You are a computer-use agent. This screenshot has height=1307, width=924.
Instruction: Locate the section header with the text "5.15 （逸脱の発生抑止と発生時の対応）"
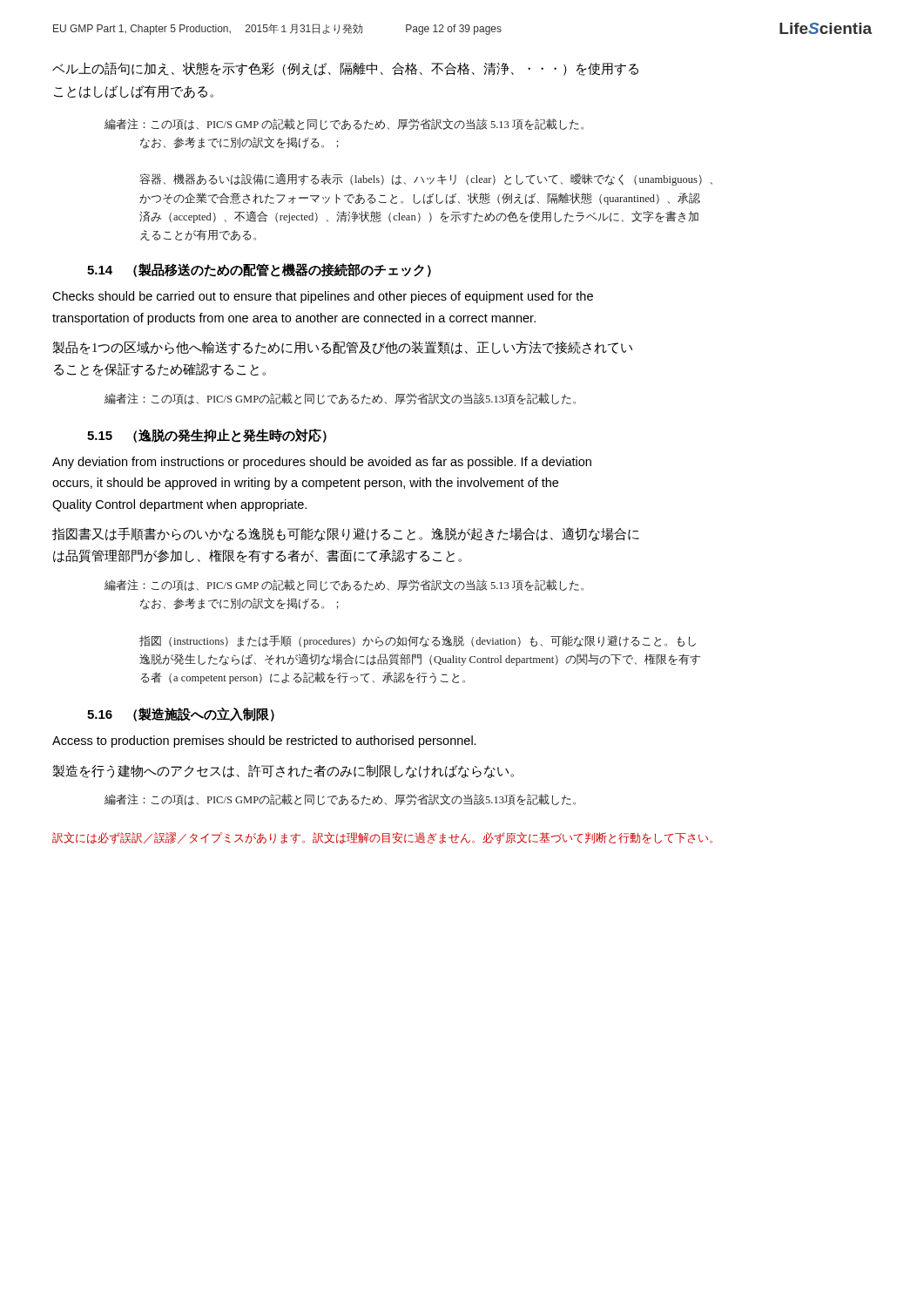tap(211, 435)
